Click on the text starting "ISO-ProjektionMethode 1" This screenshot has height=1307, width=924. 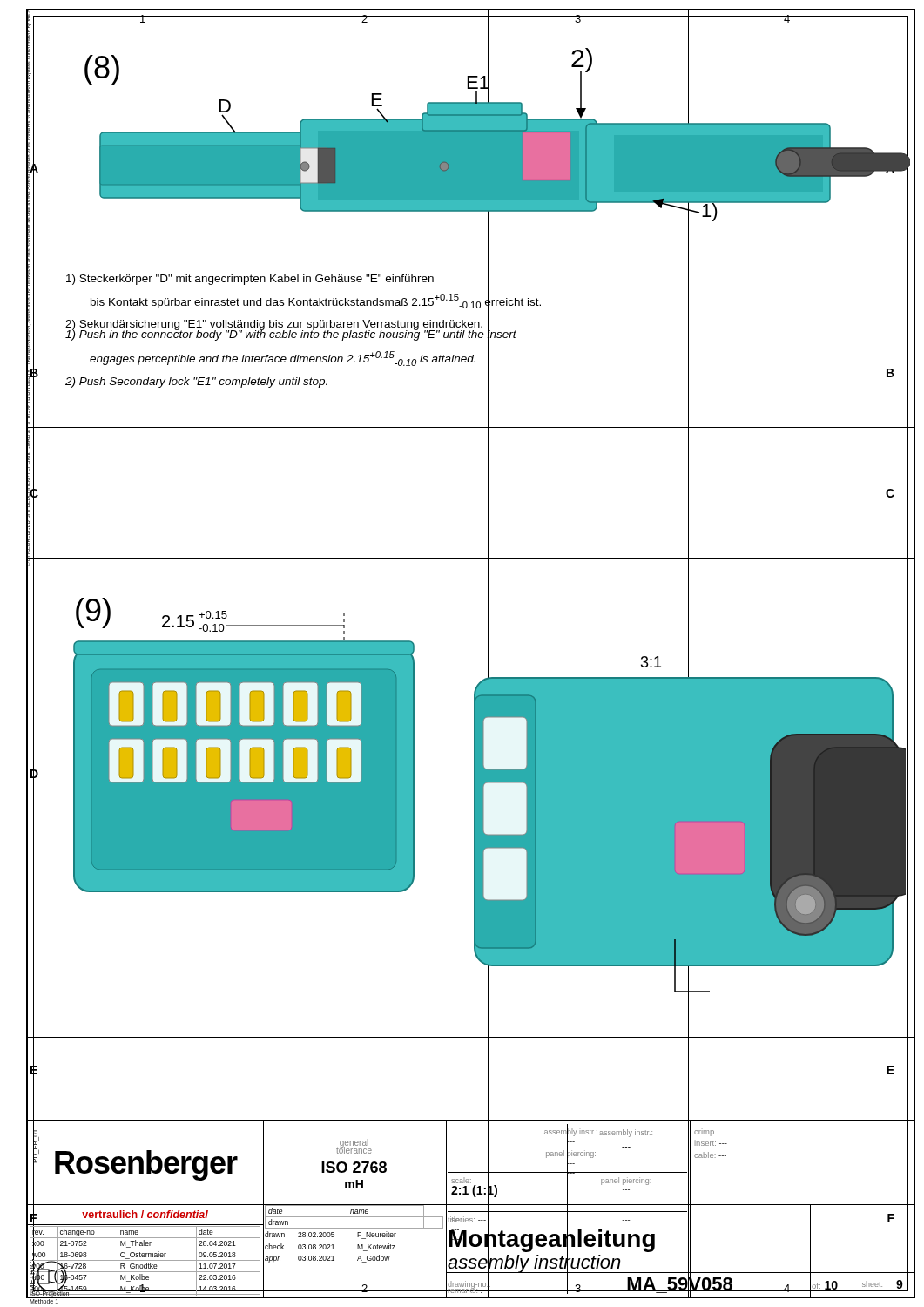click(49, 1297)
